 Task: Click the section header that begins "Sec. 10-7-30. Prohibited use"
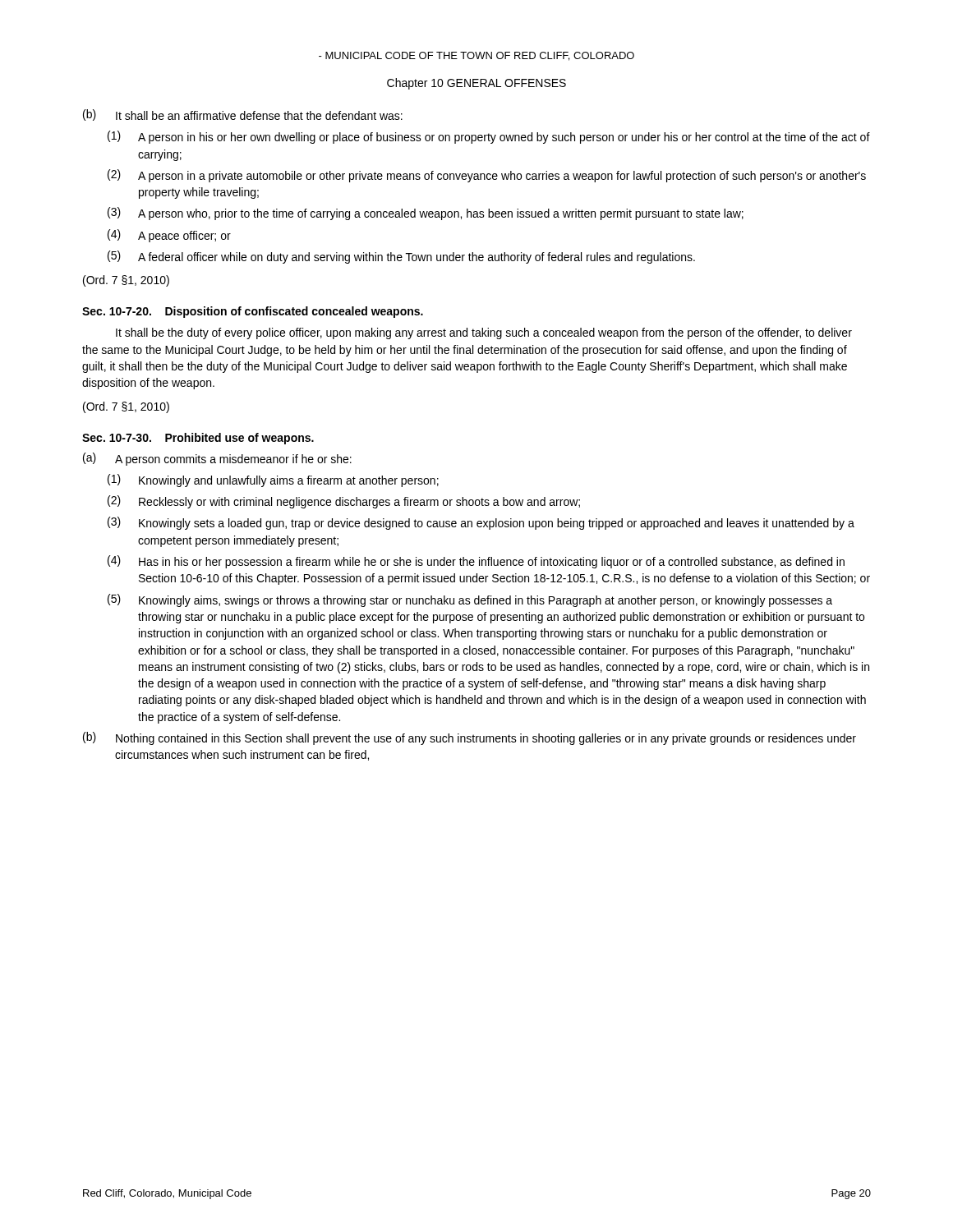point(198,437)
